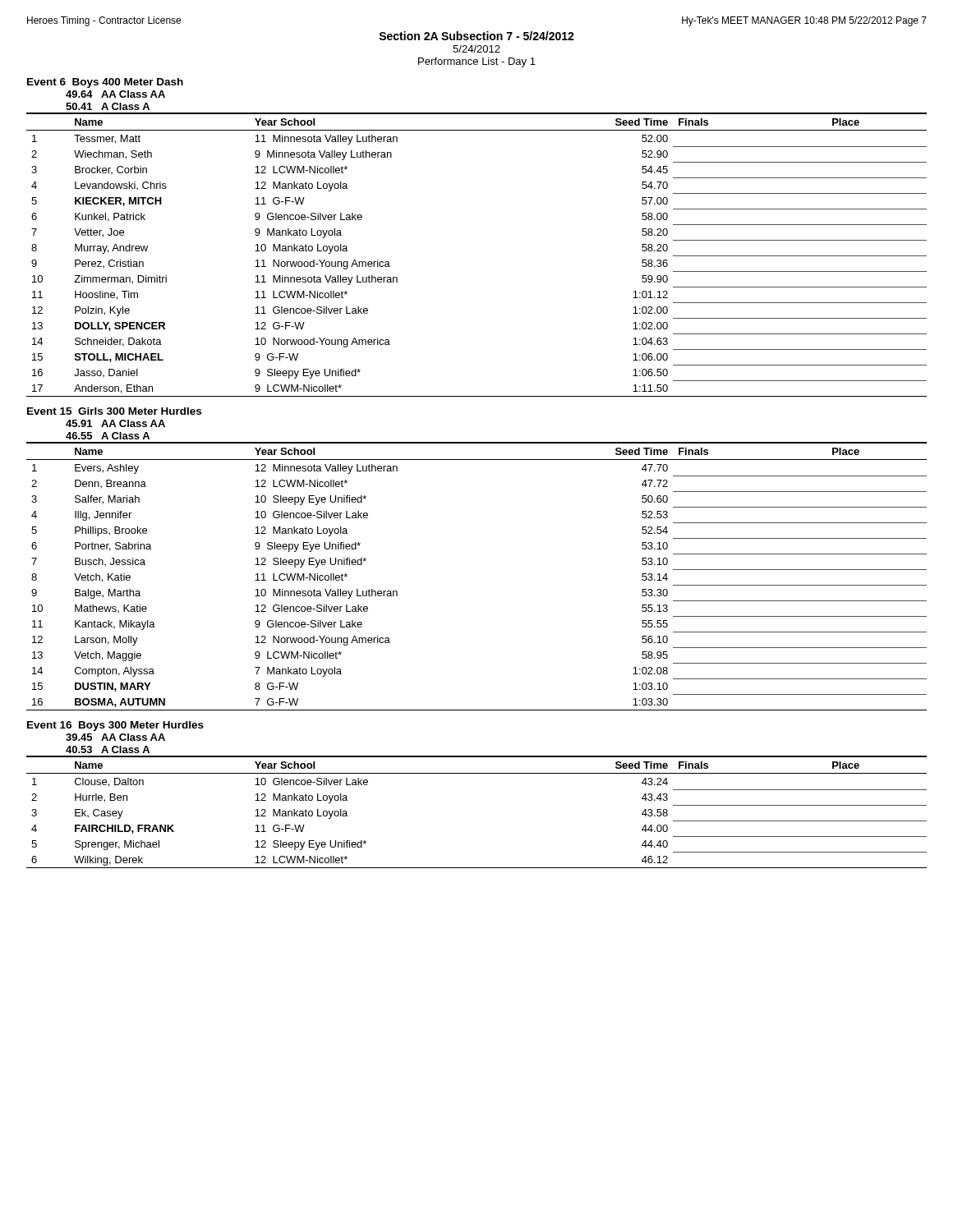Click on the table containing "Sprenger, Michael"

476,812
